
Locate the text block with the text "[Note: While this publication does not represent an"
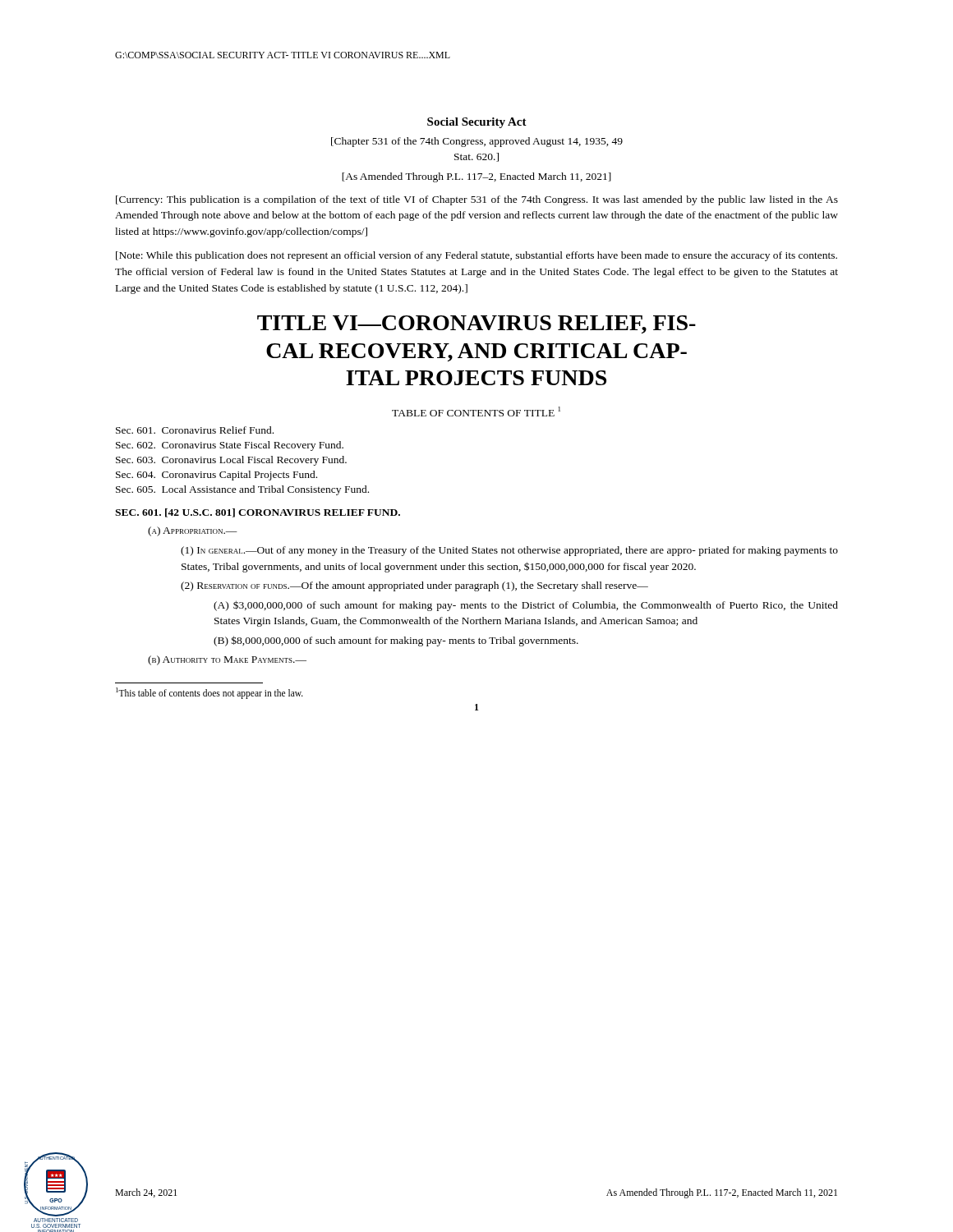[476, 271]
